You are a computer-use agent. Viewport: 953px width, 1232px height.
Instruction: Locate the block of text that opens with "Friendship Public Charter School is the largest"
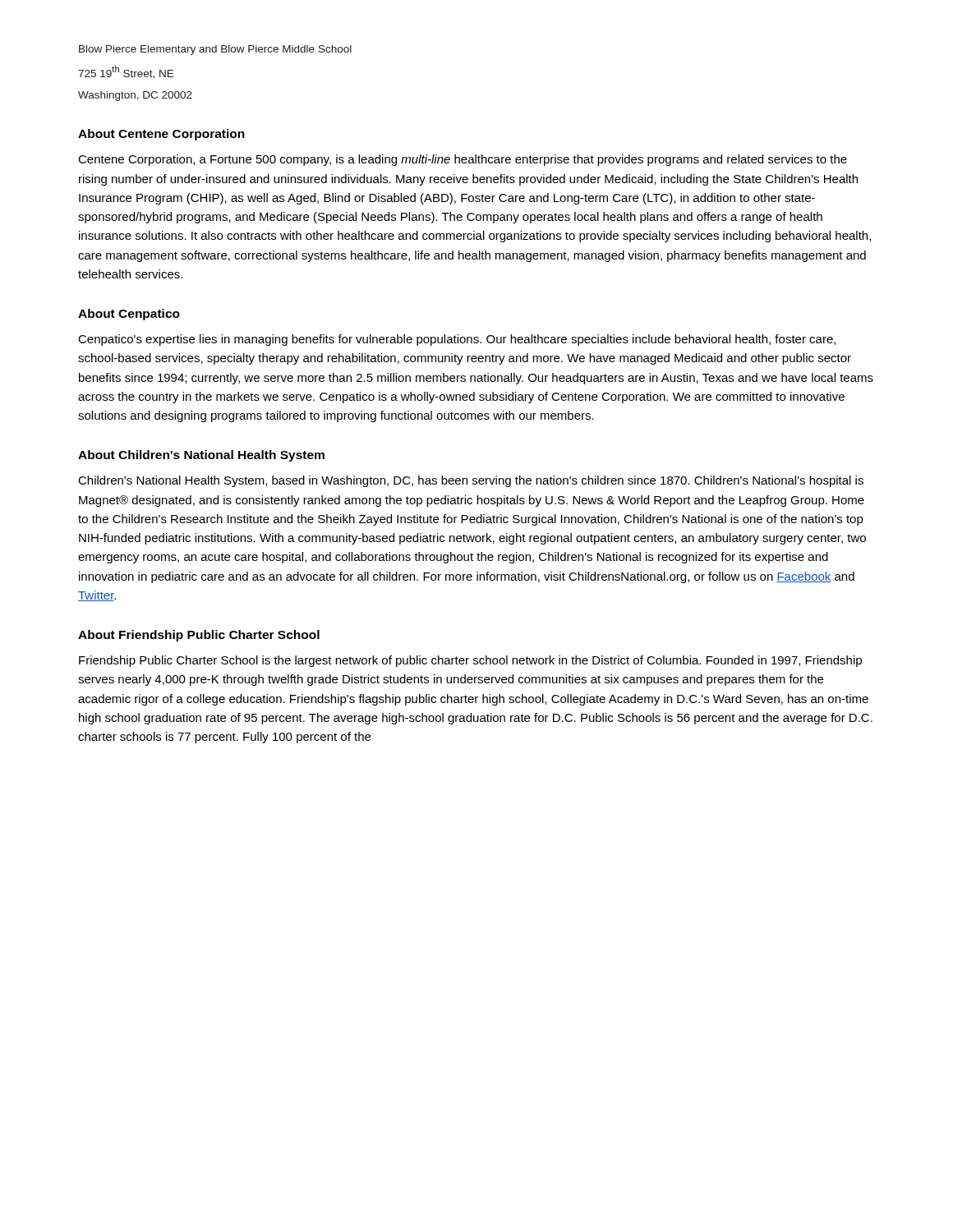[476, 698]
